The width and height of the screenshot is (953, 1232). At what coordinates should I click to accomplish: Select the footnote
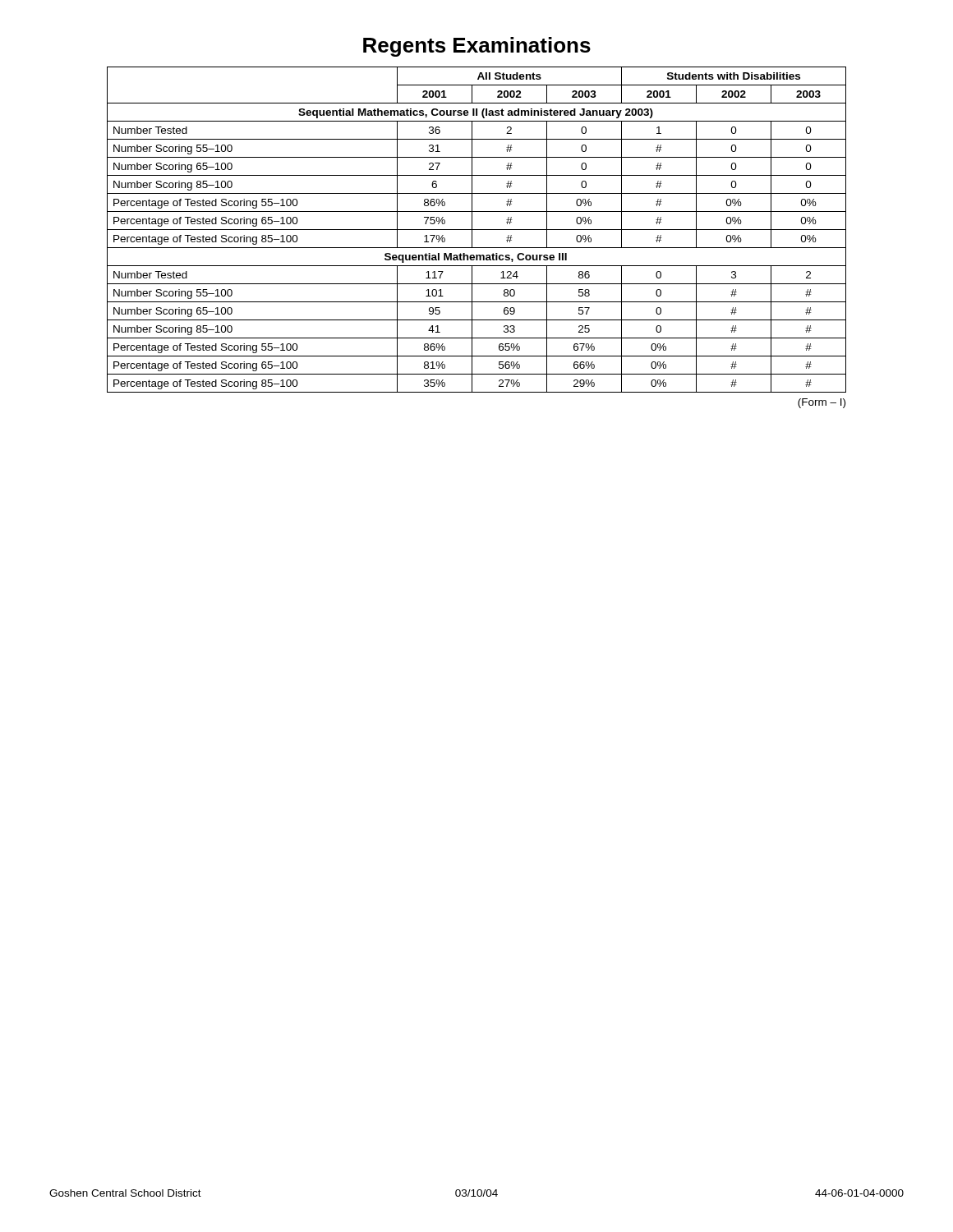pyautogui.click(x=822, y=402)
